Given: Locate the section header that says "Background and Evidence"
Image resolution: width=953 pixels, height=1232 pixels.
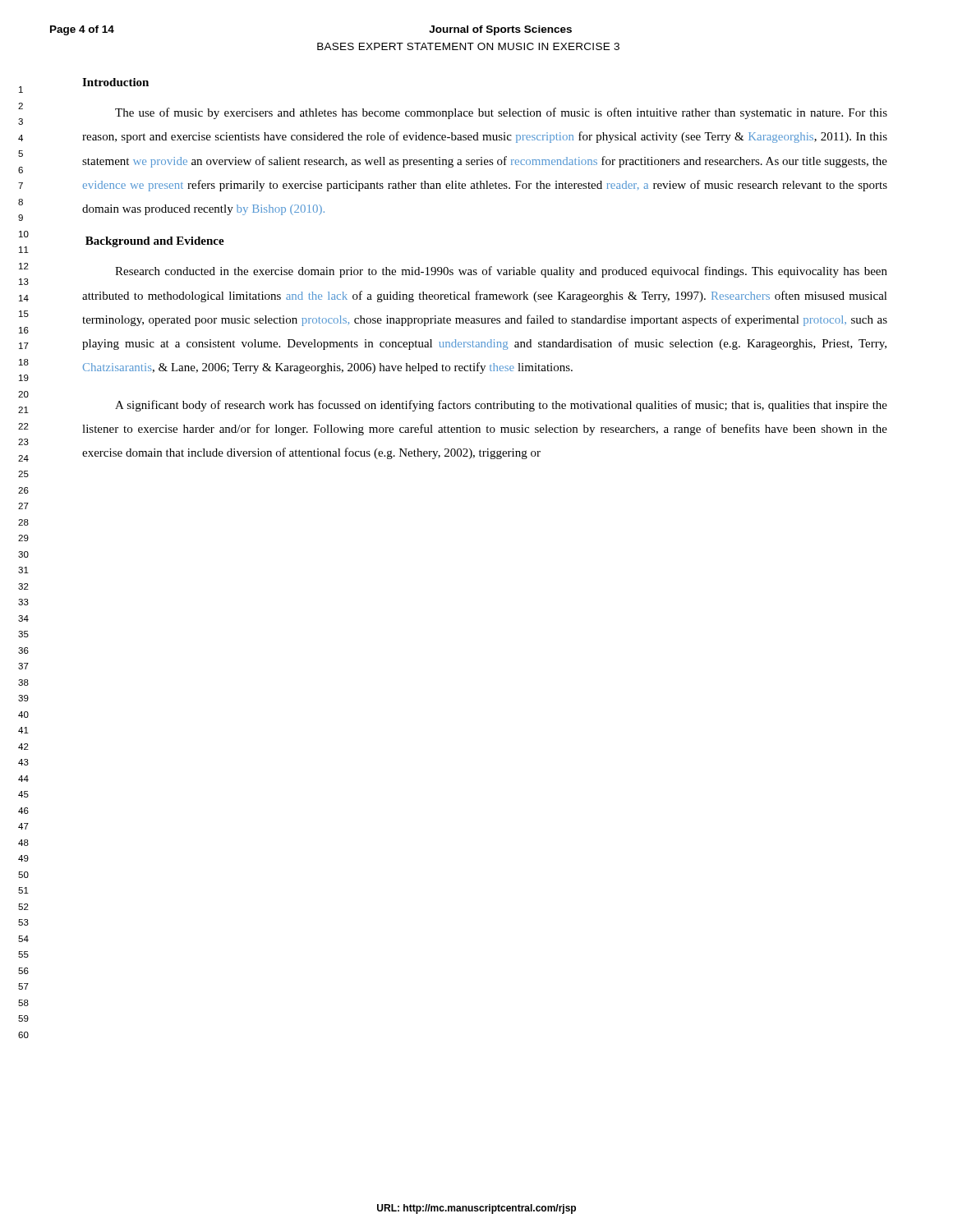Looking at the screenshot, I should (x=155, y=242).
